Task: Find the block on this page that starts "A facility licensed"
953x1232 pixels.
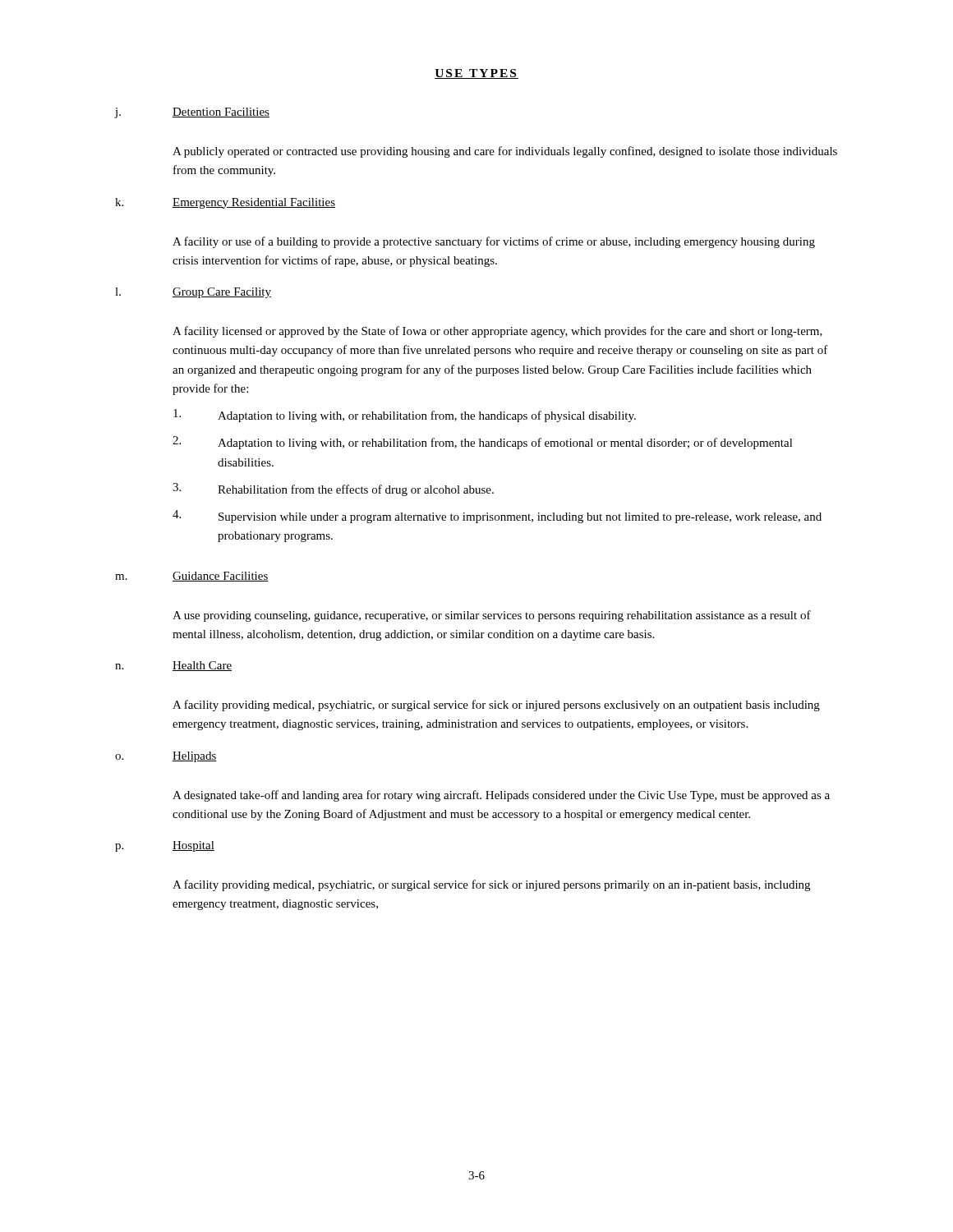Action: click(x=476, y=438)
